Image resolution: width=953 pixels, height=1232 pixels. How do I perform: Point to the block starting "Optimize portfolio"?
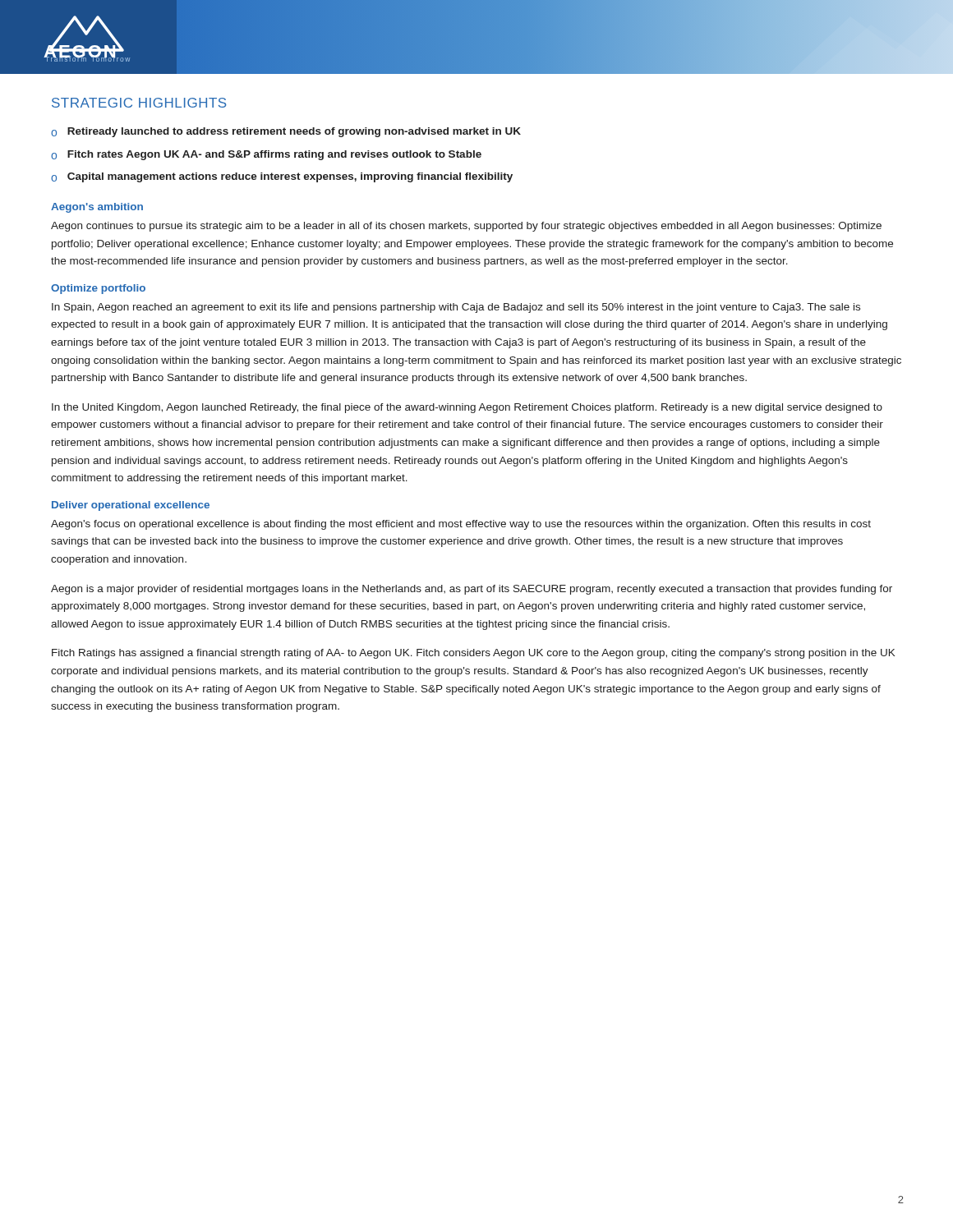[98, 288]
